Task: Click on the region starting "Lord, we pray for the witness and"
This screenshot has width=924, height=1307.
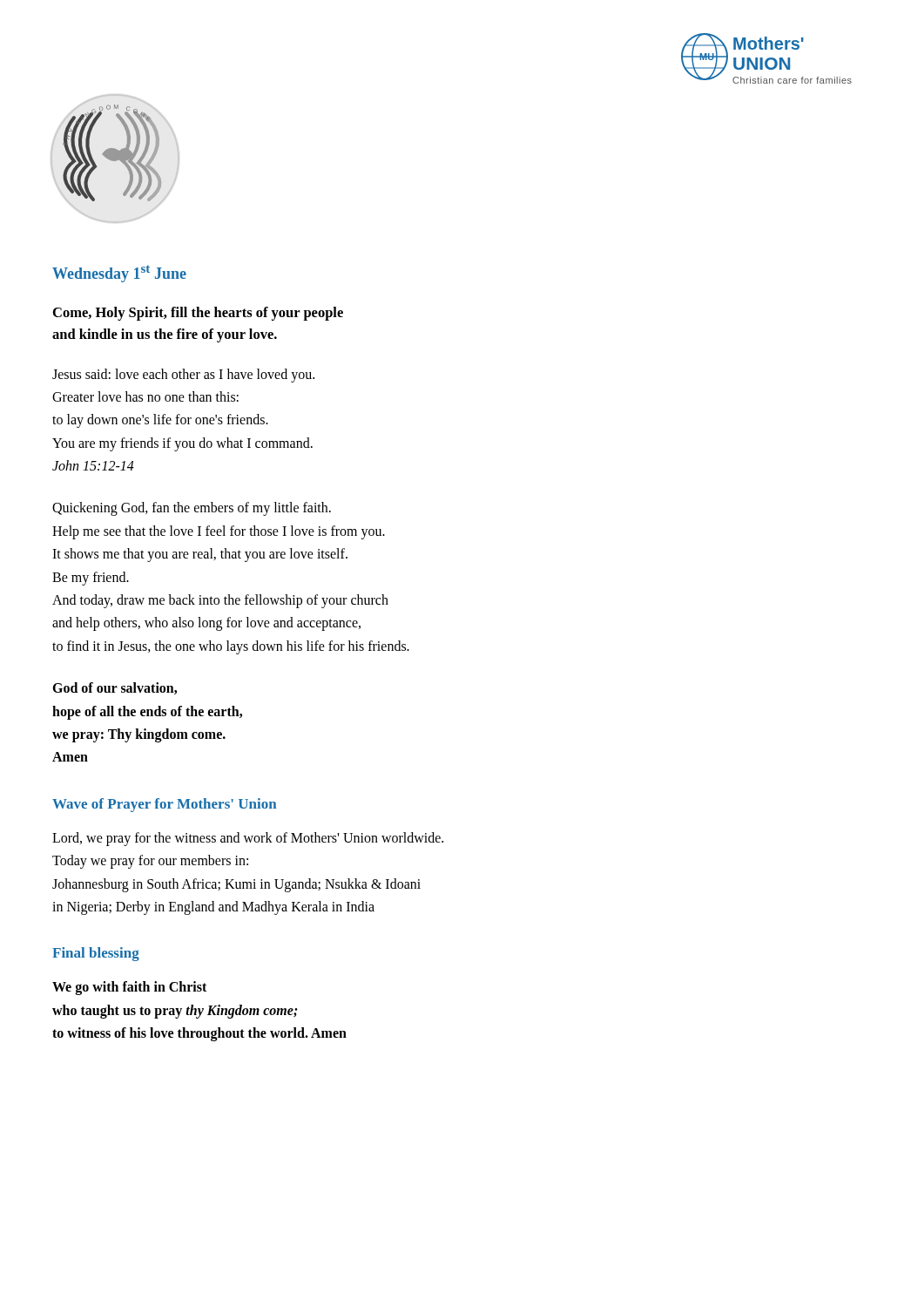Action: pyautogui.click(x=248, y=872)
